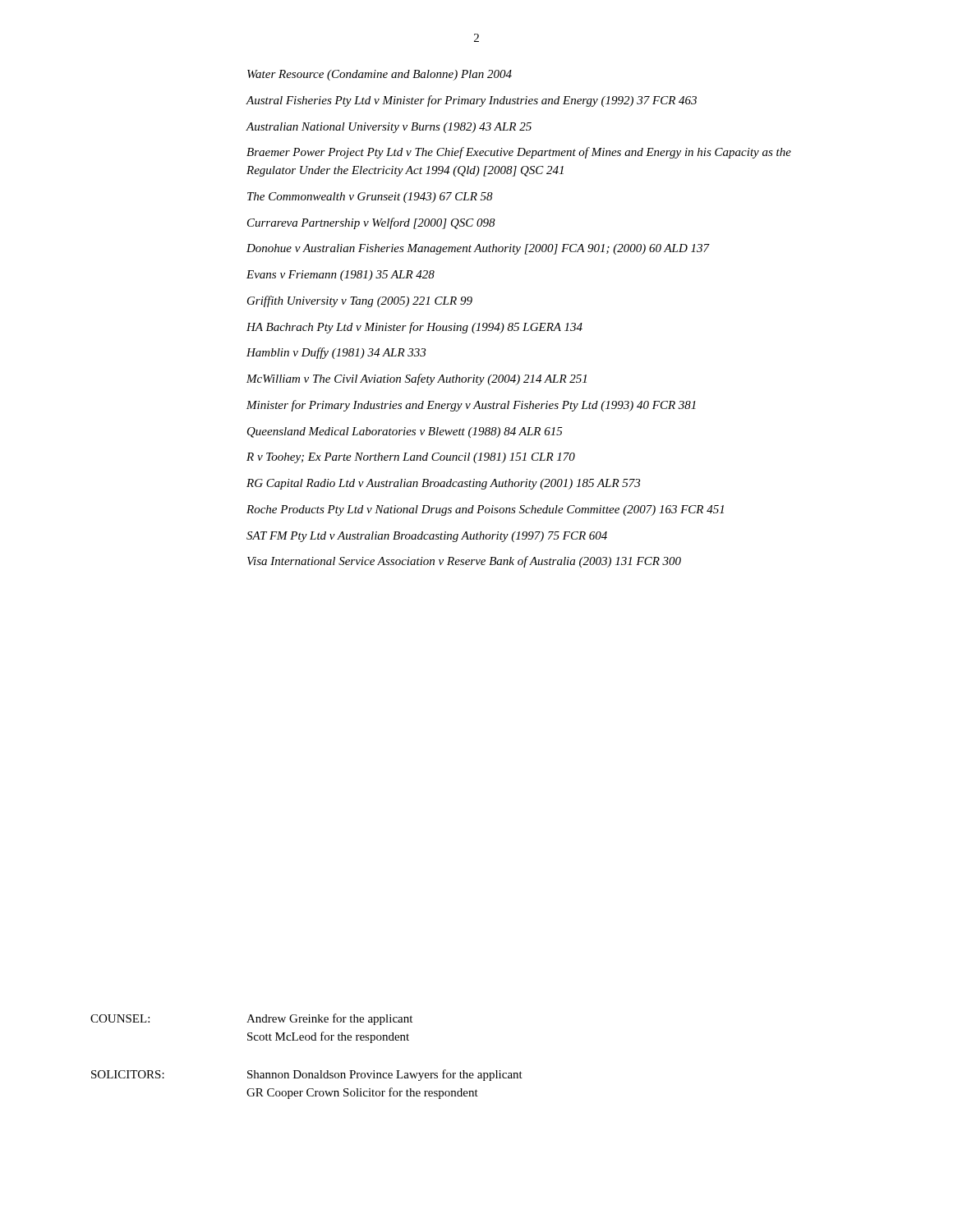The image size is (953, 1232).
Task: Find the block starting "SAT FM Pty Ltd v Australian Broadcasting Authority"
Action: click(427, 535)
